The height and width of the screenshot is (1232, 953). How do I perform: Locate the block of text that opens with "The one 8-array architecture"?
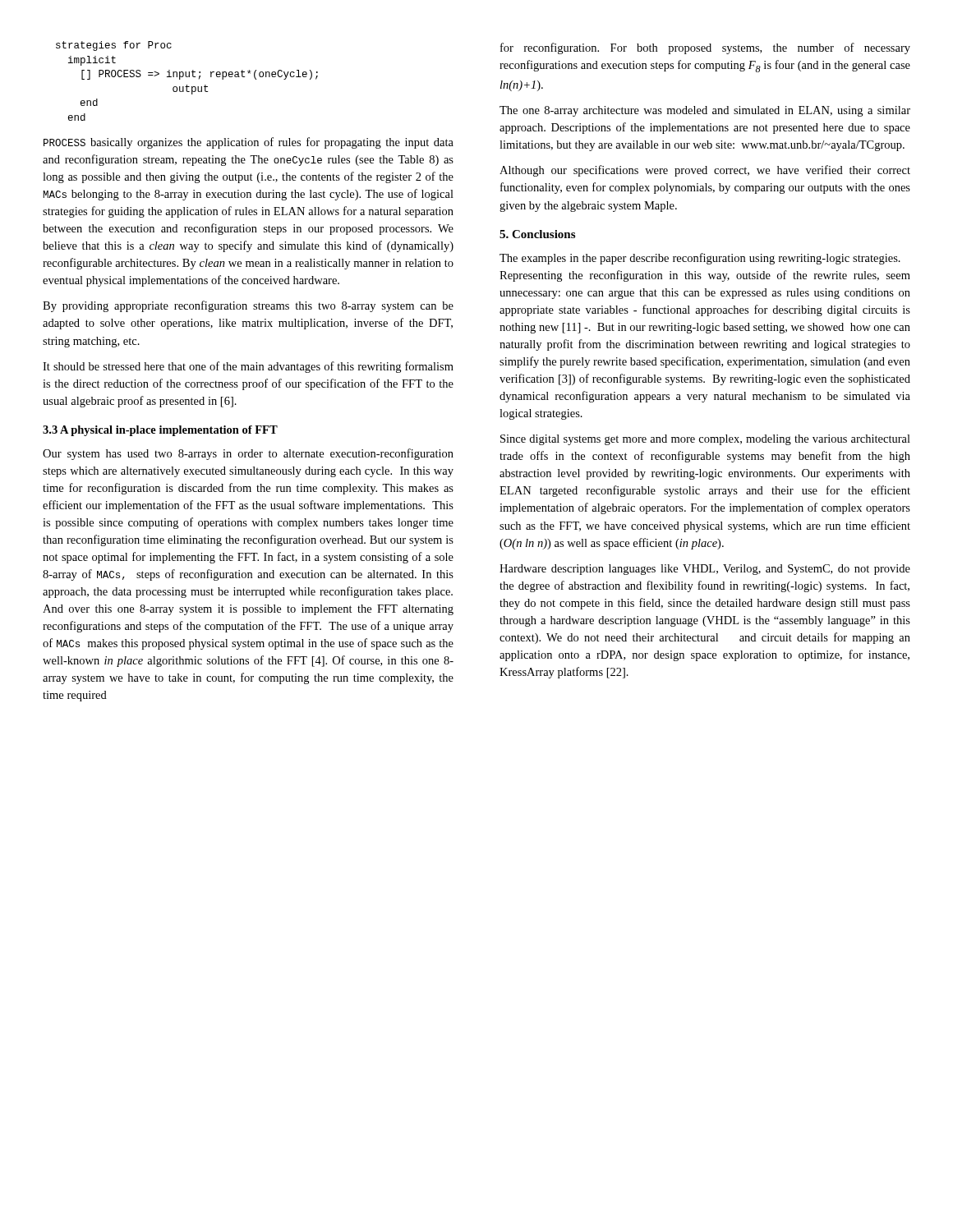pyautogui.click(x=705, y=128)
